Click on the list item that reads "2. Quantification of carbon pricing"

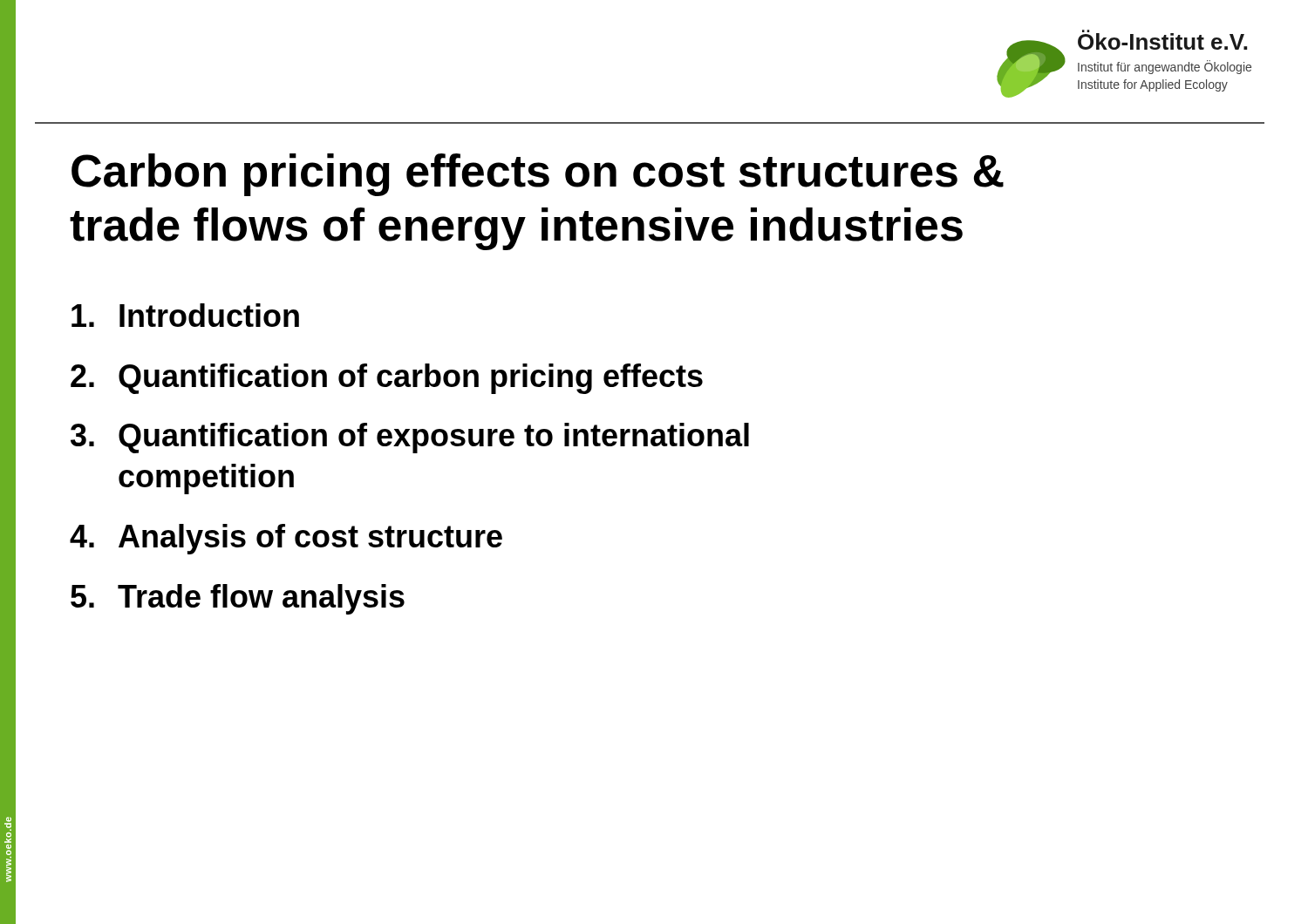[654, 377]
